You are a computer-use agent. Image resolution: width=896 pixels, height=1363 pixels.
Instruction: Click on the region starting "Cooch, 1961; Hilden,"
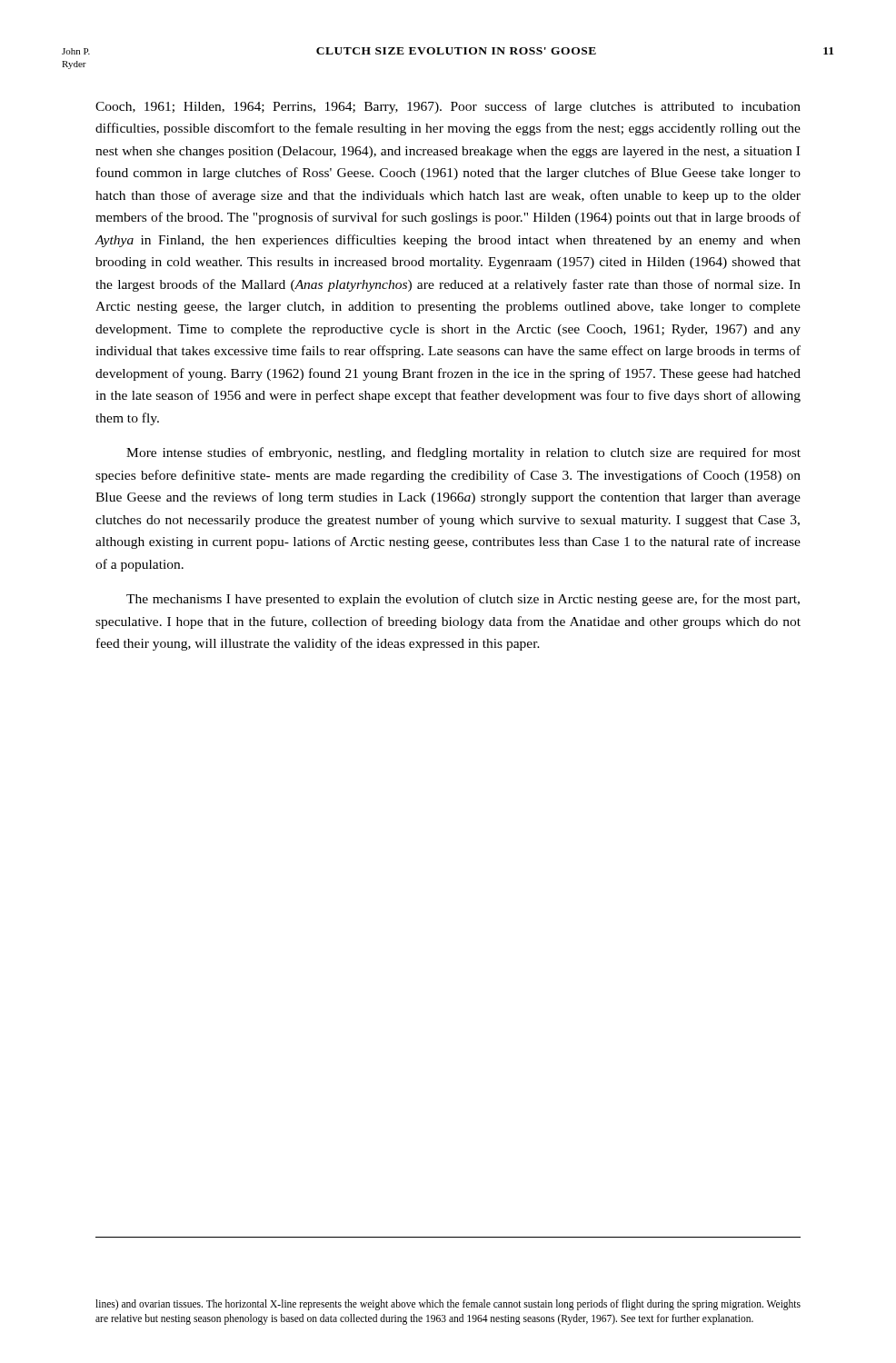[448, 262]
